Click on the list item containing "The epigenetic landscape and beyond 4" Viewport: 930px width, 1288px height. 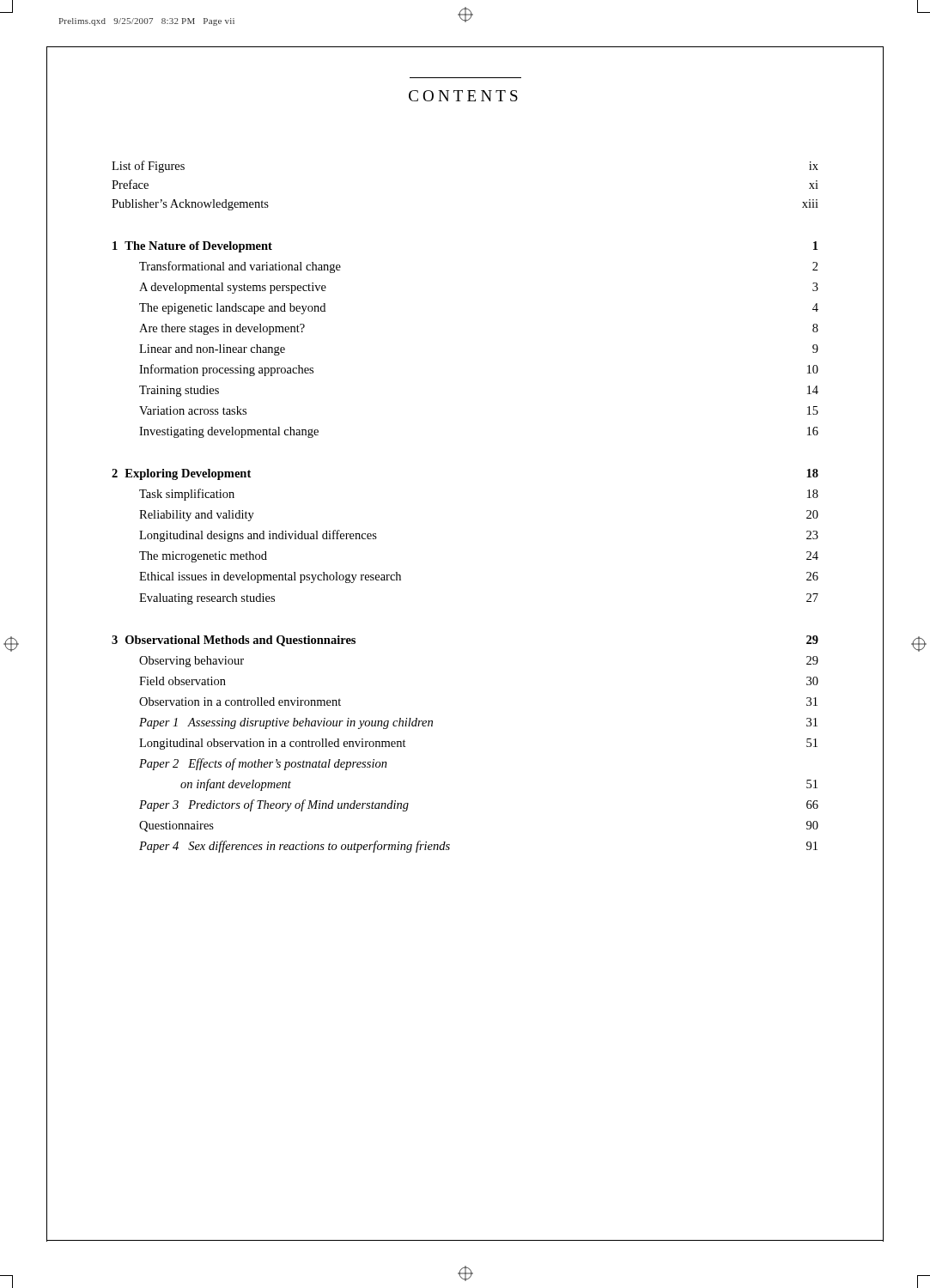(x=229, y=309)
